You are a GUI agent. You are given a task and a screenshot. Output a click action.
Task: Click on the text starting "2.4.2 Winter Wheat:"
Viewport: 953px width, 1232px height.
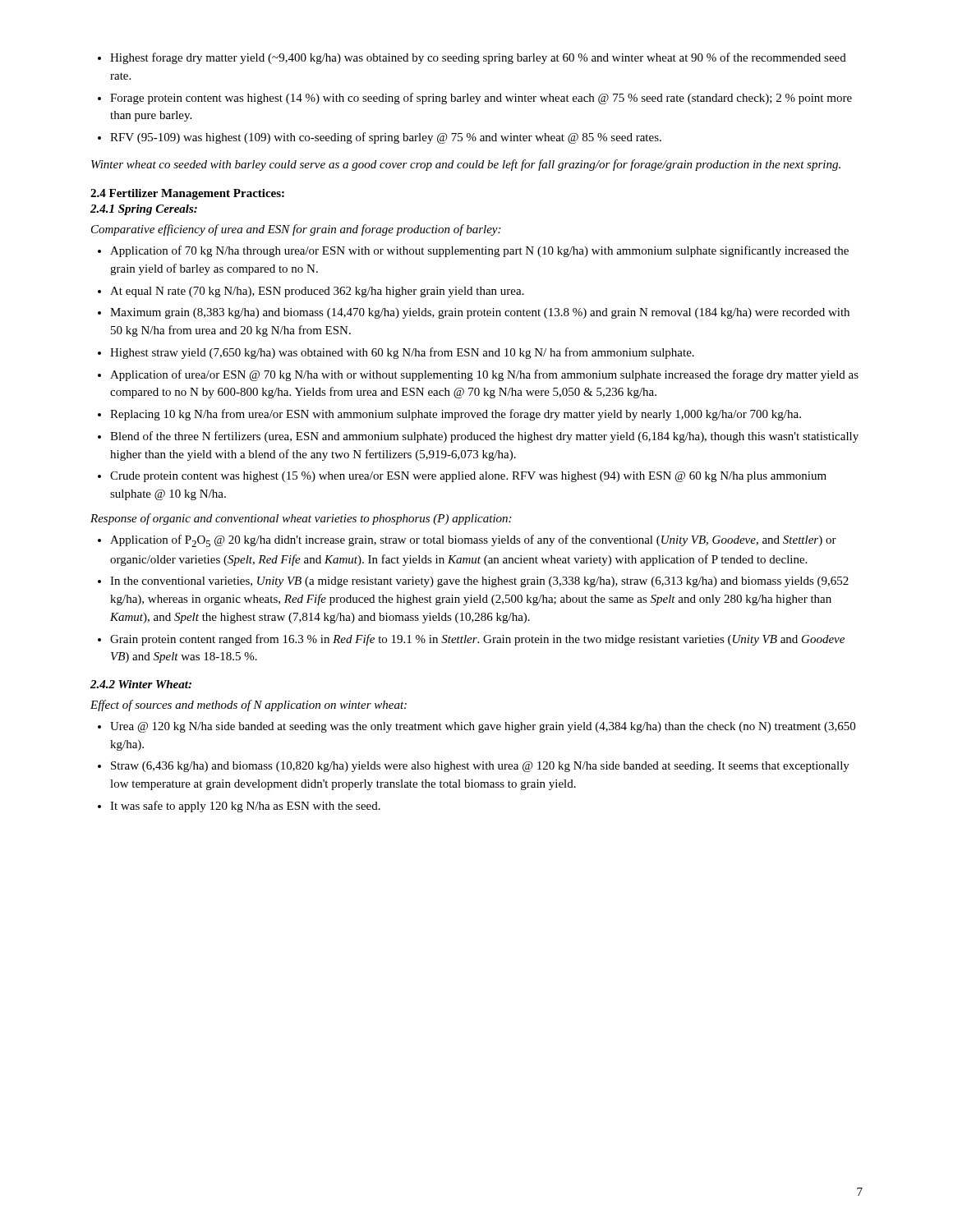tap(141, 684)
